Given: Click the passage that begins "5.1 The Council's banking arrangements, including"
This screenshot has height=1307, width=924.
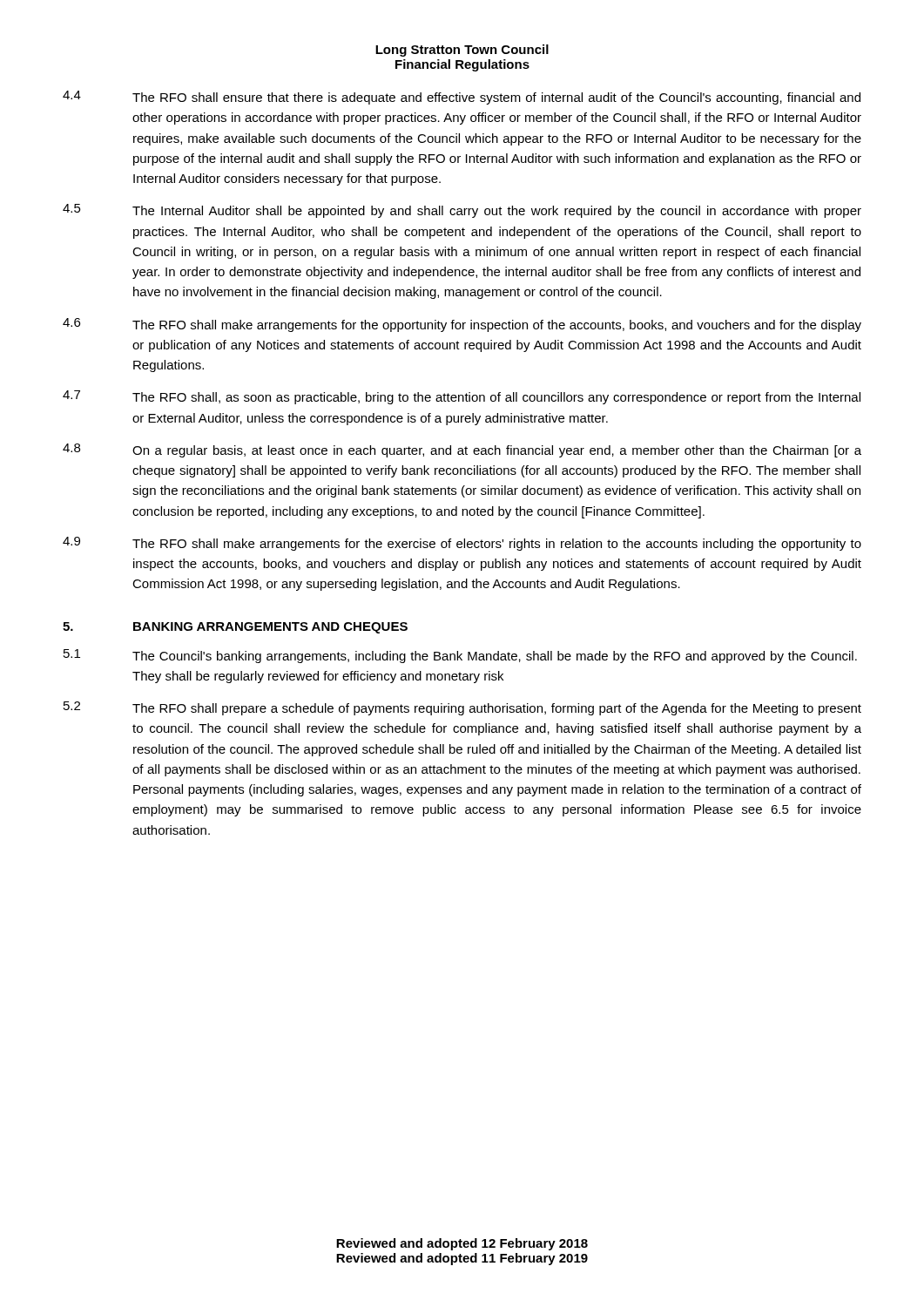Looking at the screenshot, I should [462, 666].
